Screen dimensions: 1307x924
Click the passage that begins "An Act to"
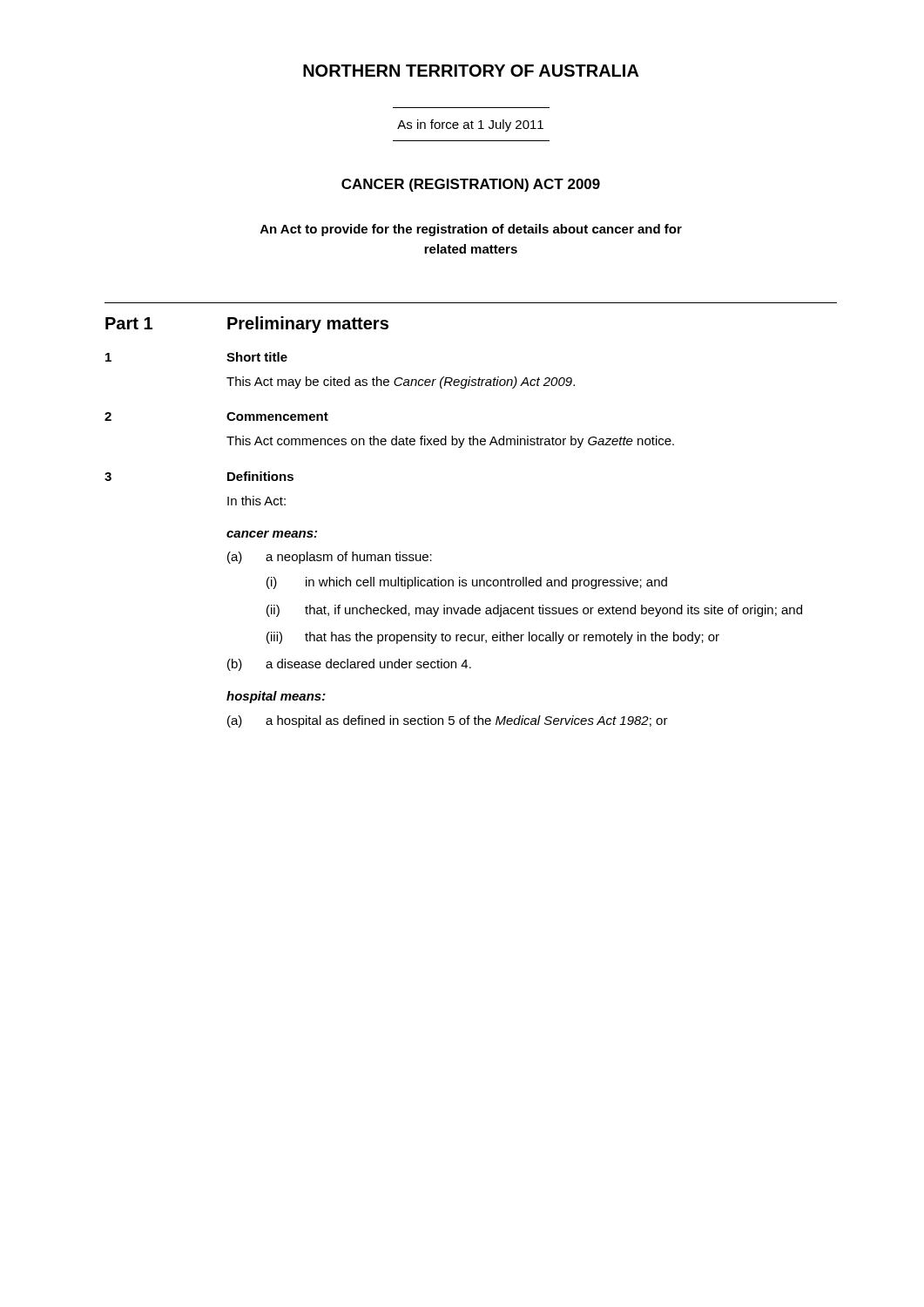pos(471,239)
